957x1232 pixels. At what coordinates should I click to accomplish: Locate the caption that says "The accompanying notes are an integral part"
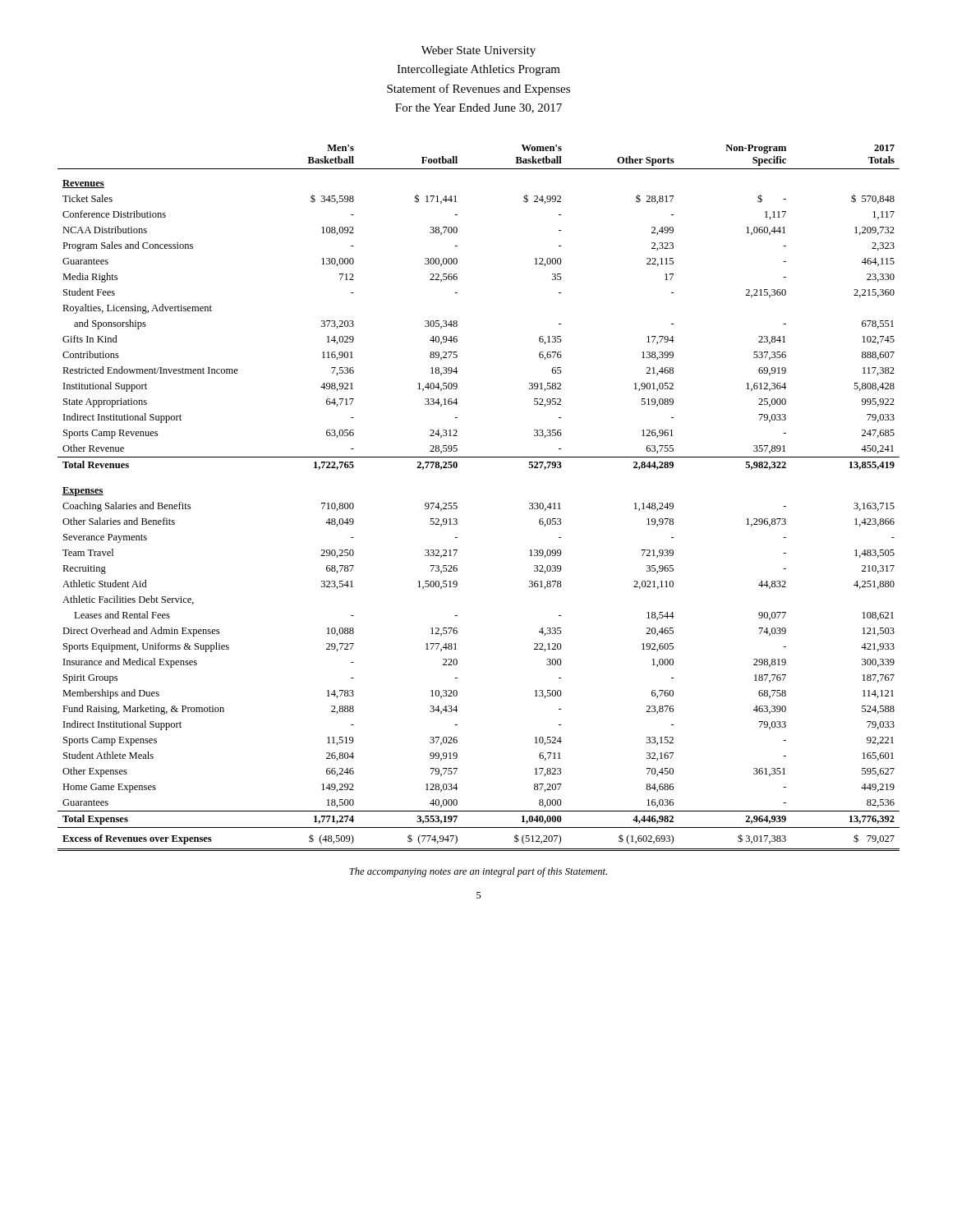pos(478,871)
